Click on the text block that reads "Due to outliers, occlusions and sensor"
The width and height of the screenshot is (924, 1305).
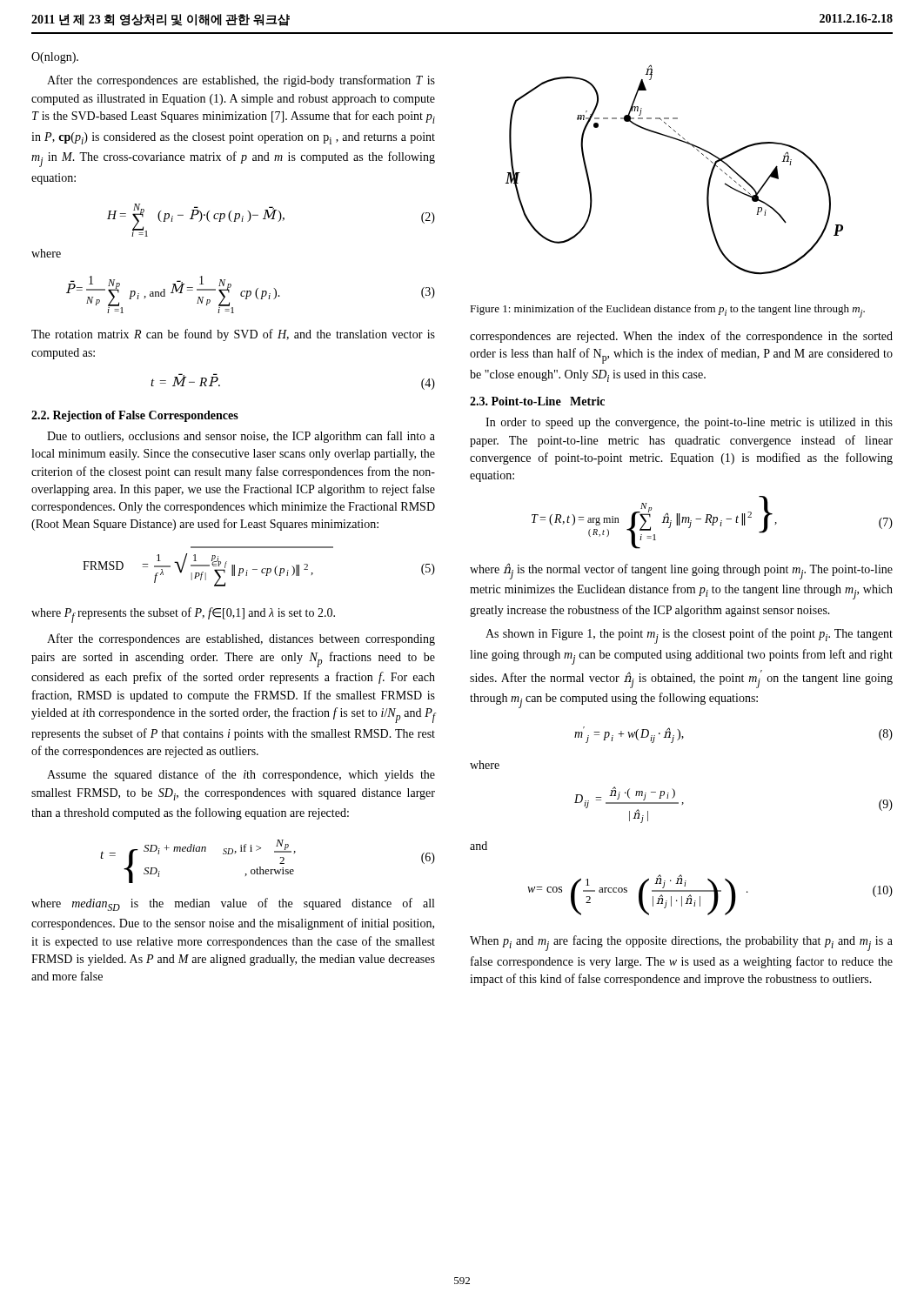point(233,480)
